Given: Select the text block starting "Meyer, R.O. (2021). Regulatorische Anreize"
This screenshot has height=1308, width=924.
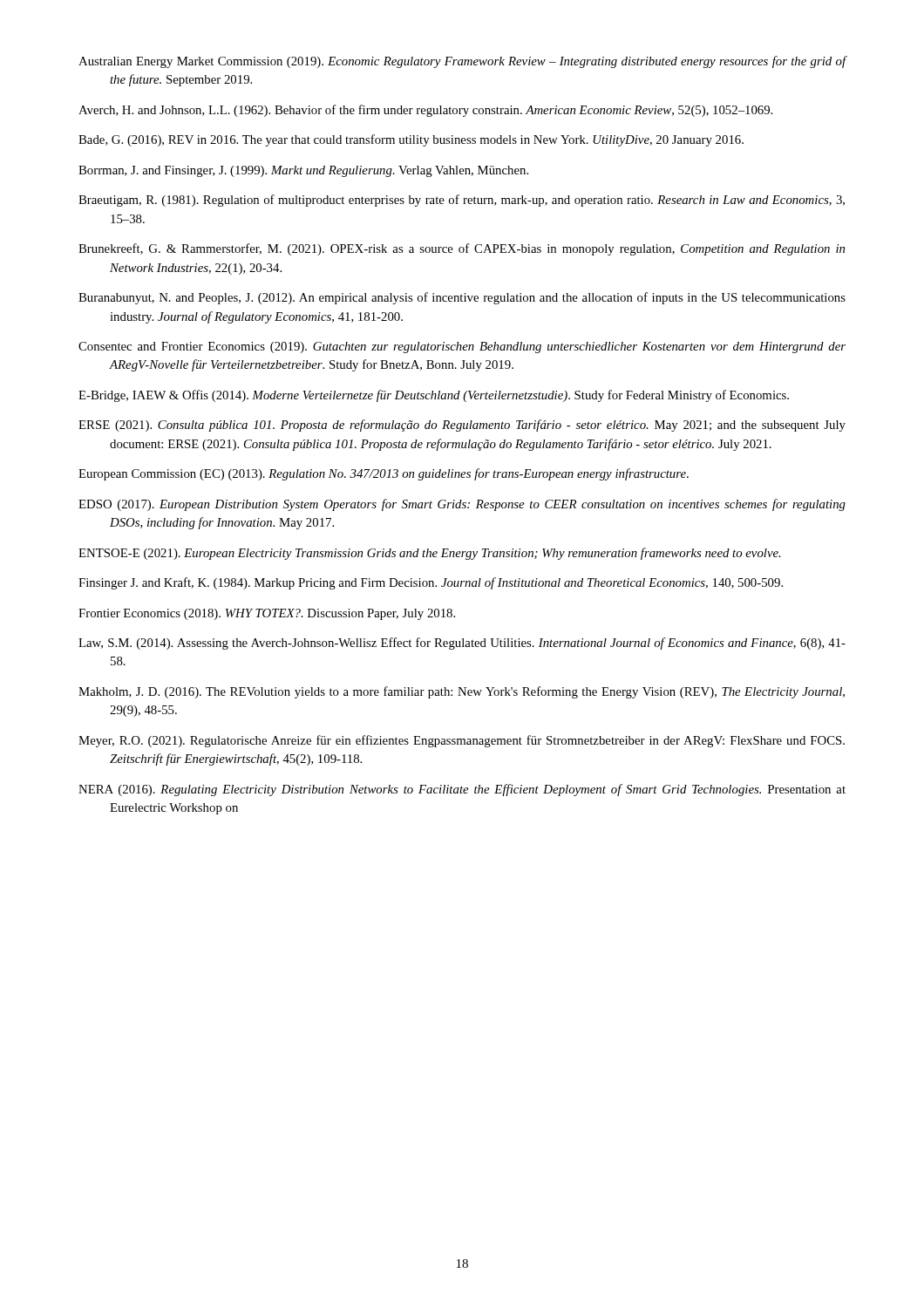Looking at the screenshot, I should click(462, 749).
